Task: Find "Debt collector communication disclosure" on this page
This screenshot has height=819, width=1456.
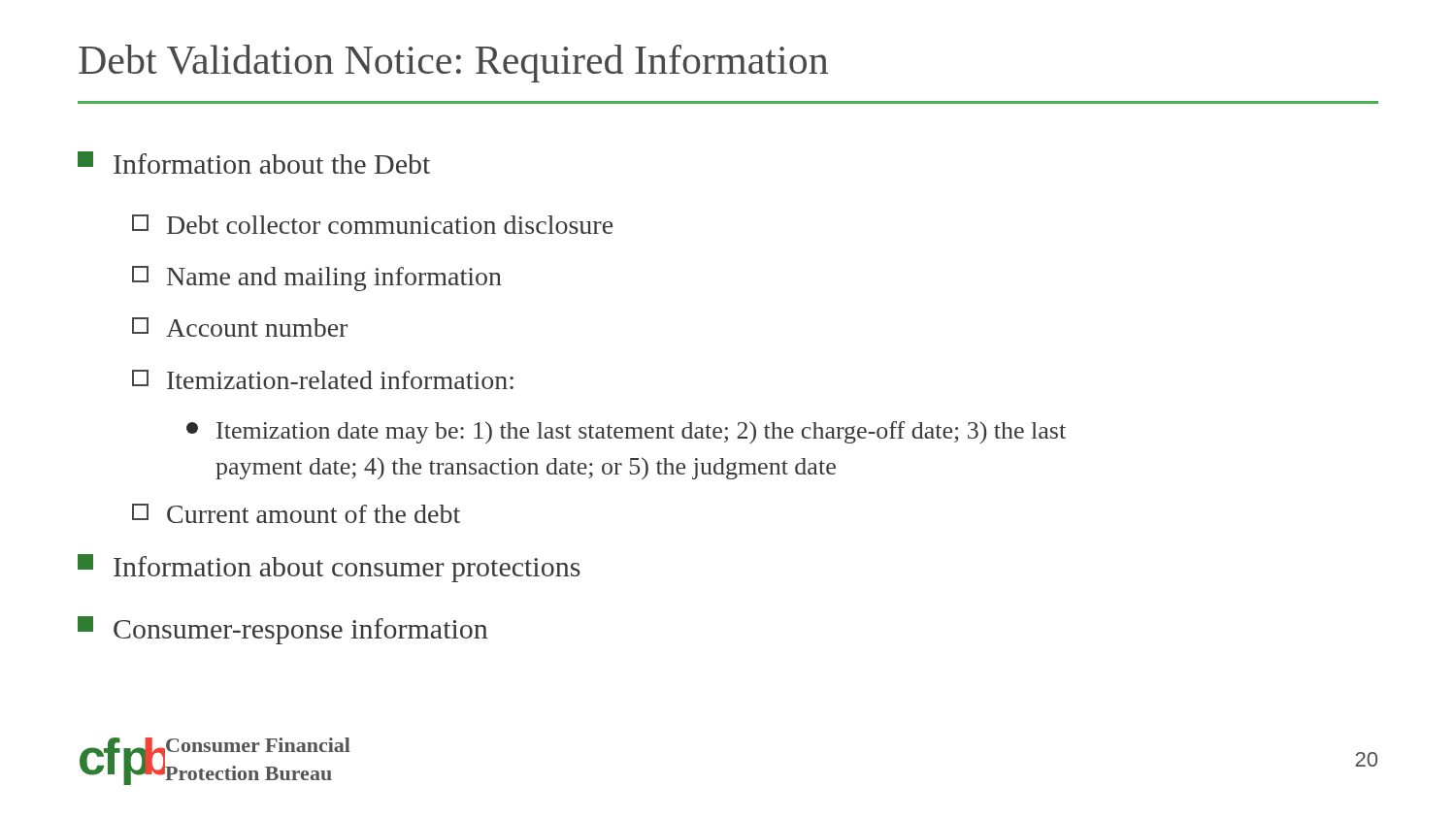Action: (373, 225)
